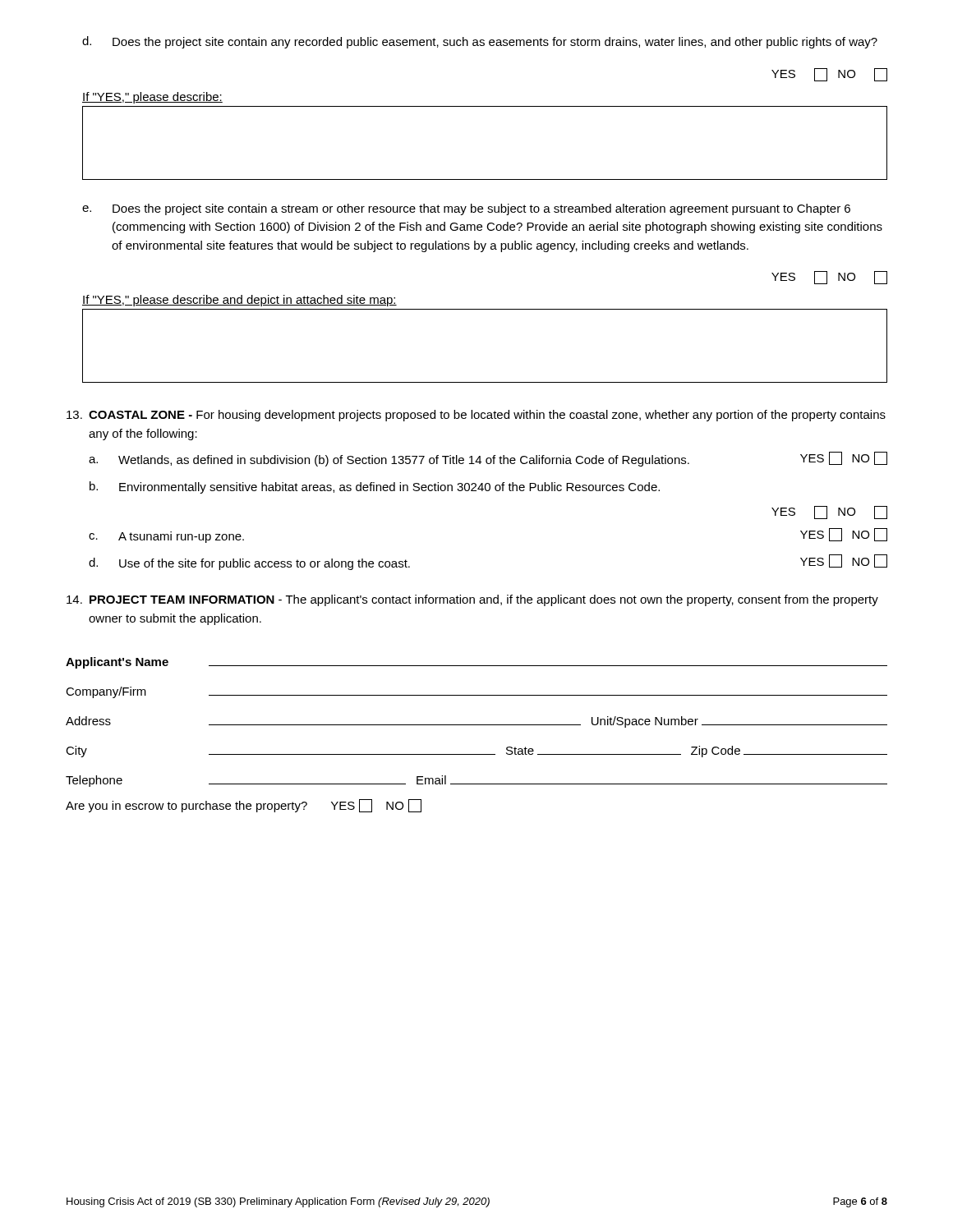Click the passage that begins "If "YES," please describe and"
The height and width of the screenshot is (1232, 953).
coord(239,299)
